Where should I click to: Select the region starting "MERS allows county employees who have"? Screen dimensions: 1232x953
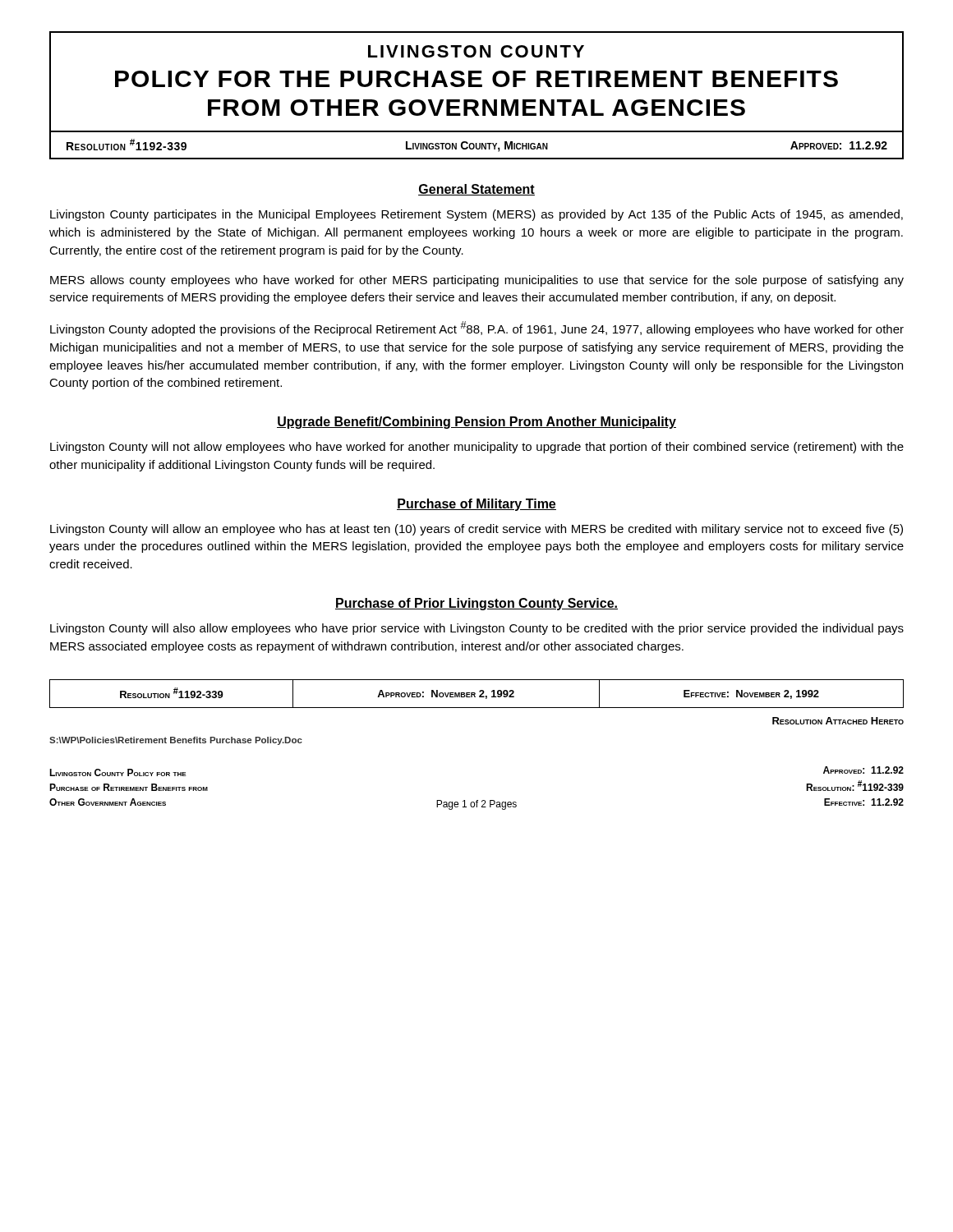coord(476,289)
